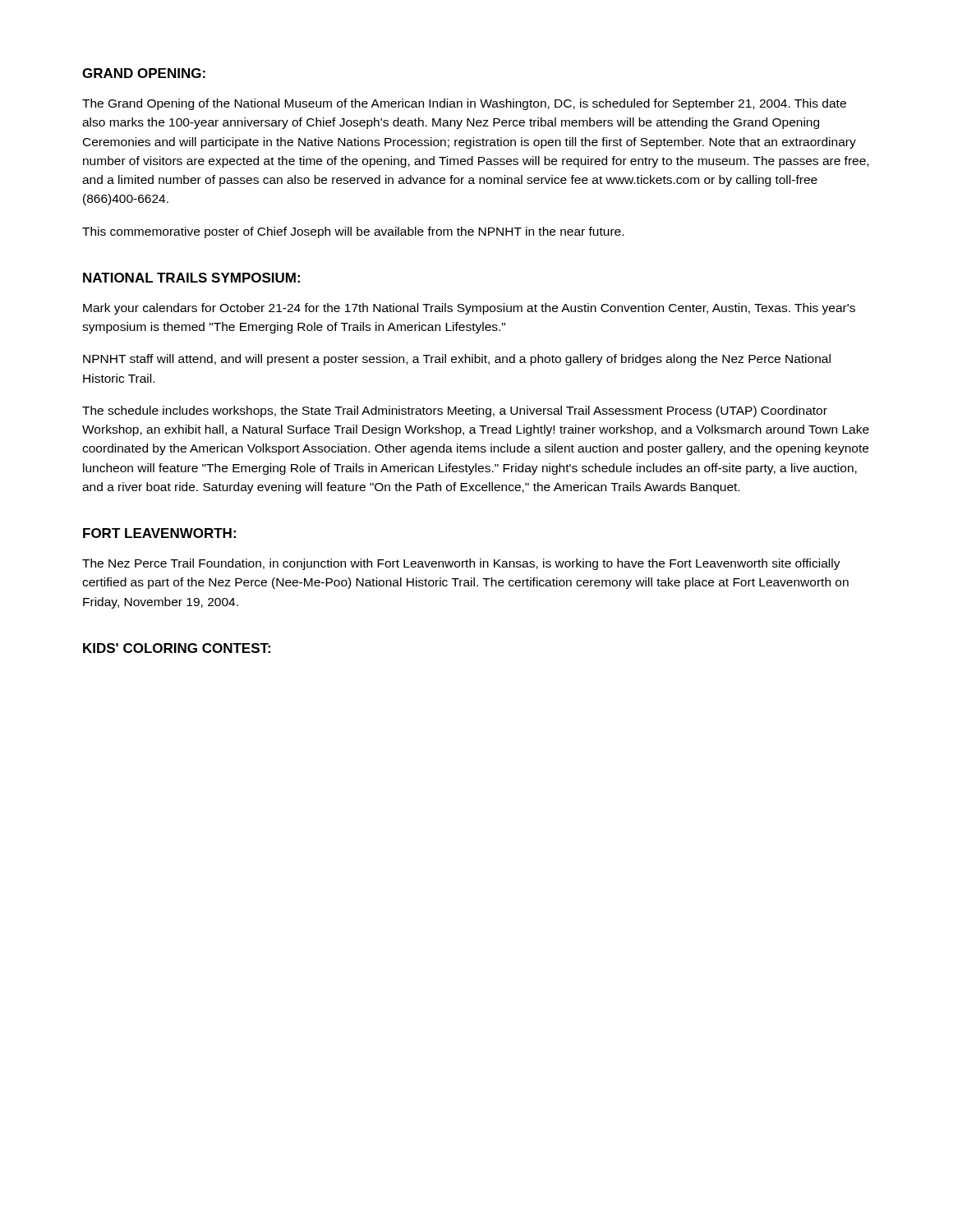Locate the block starting "Mark your calendars for October"
The height and width of the screenshot is (1232, 953).
[469, 317]
